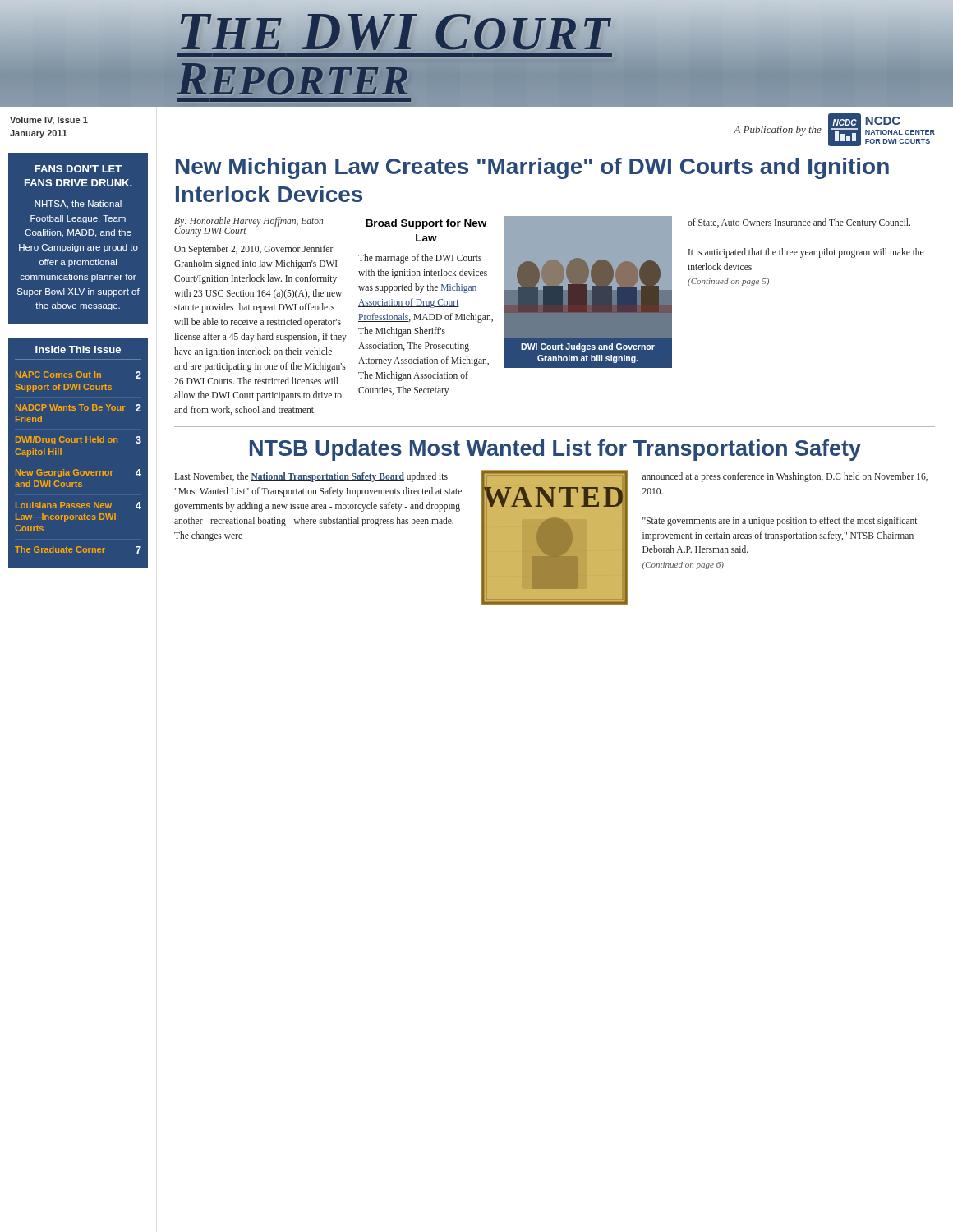
Task: Where is the caption that starts "DWI Court Judges and Governor"?
Action: [x=588, y=352]
